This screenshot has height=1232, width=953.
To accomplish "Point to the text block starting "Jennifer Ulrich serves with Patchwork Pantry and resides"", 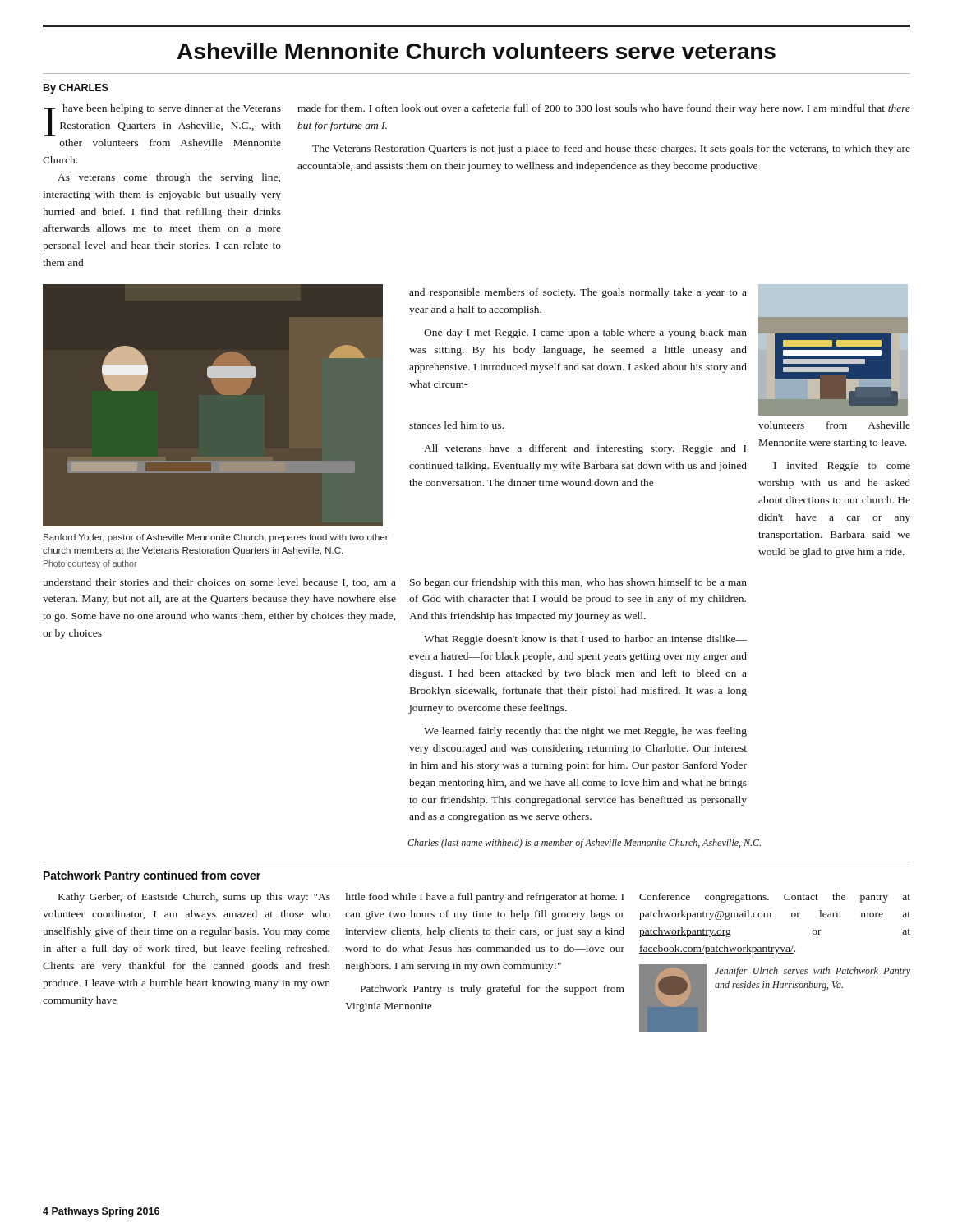I will [813, 978].
